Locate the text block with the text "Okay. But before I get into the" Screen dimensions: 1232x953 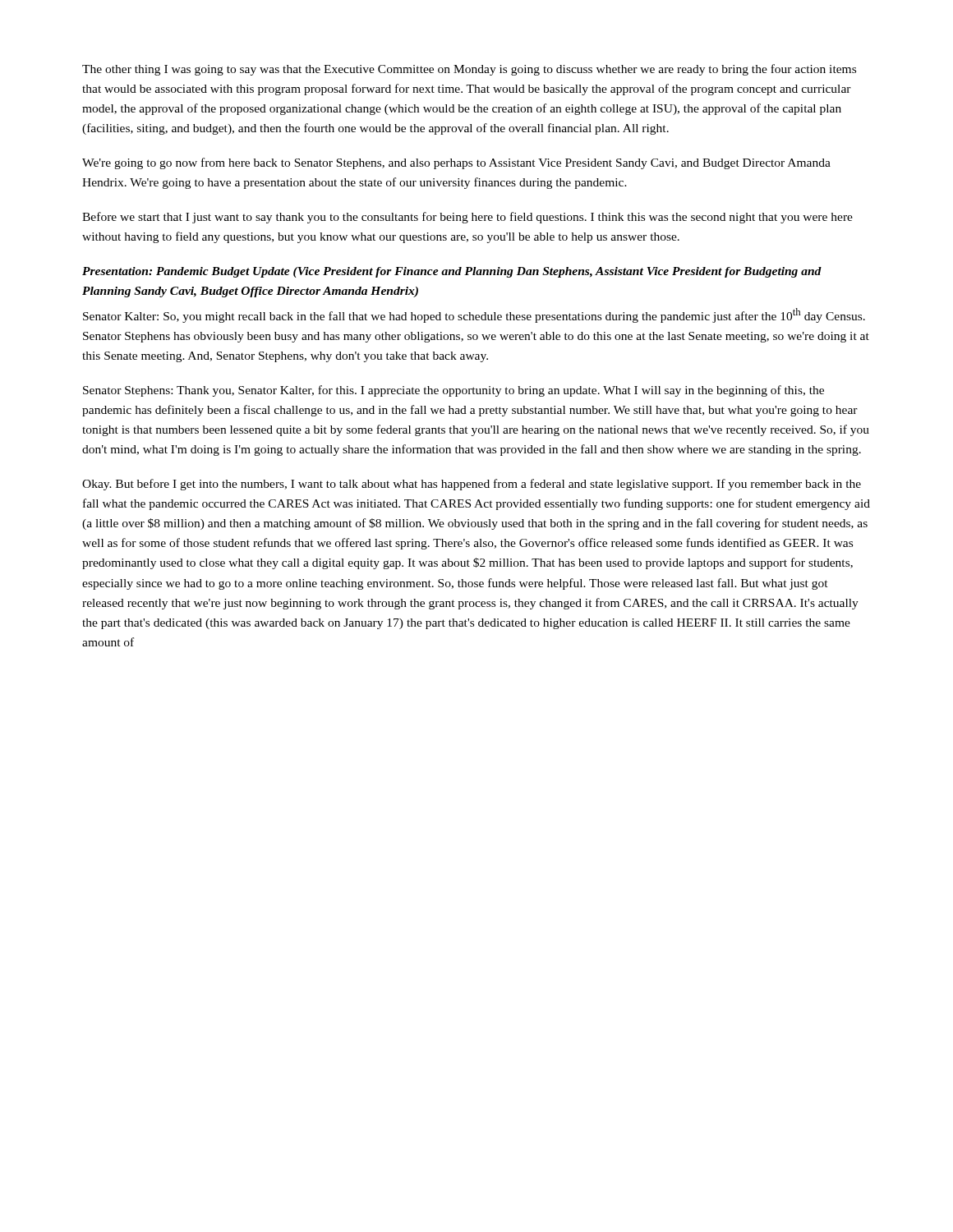[x=476, y=563]
